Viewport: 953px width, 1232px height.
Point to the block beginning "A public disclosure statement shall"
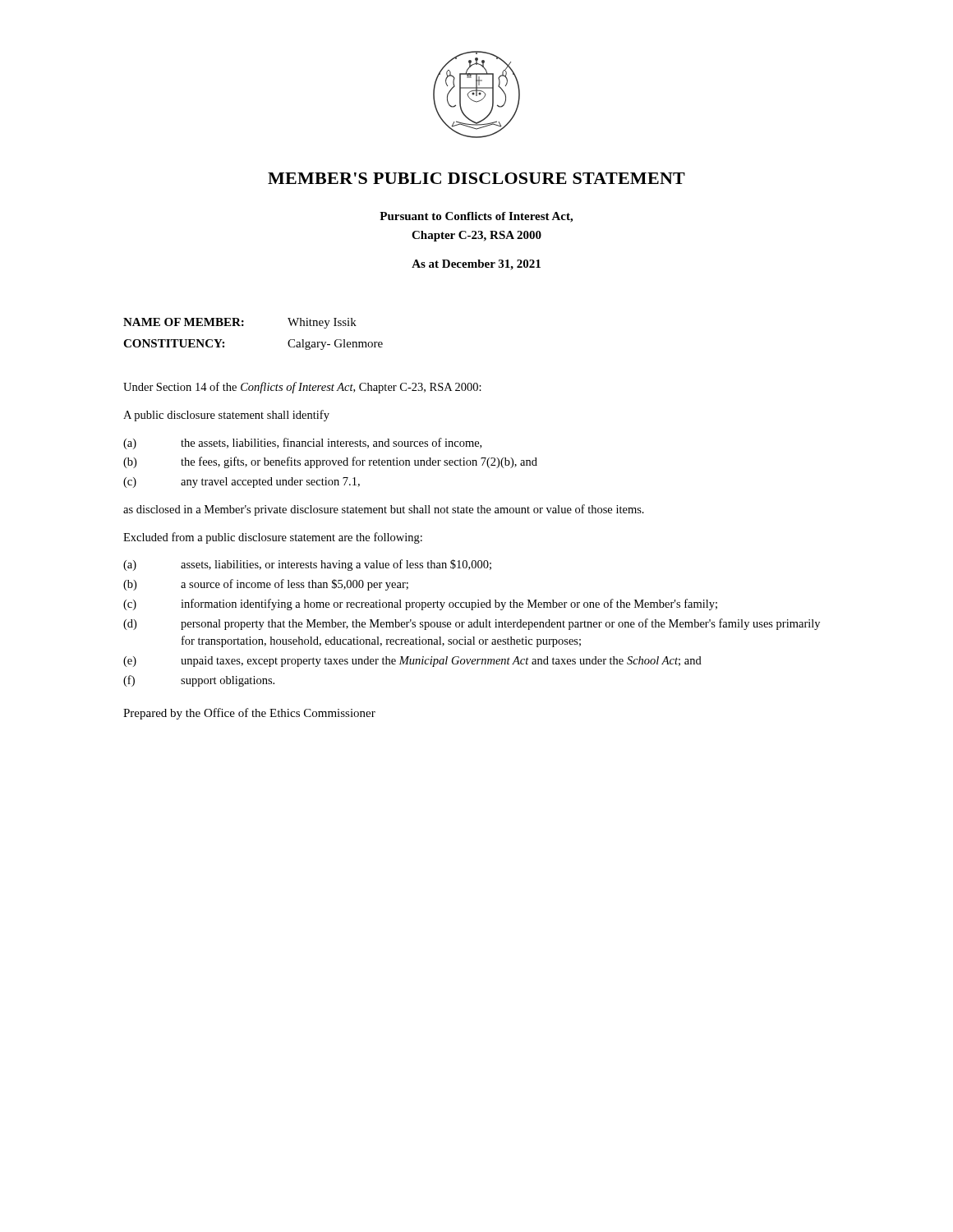[x=226, y=415]
